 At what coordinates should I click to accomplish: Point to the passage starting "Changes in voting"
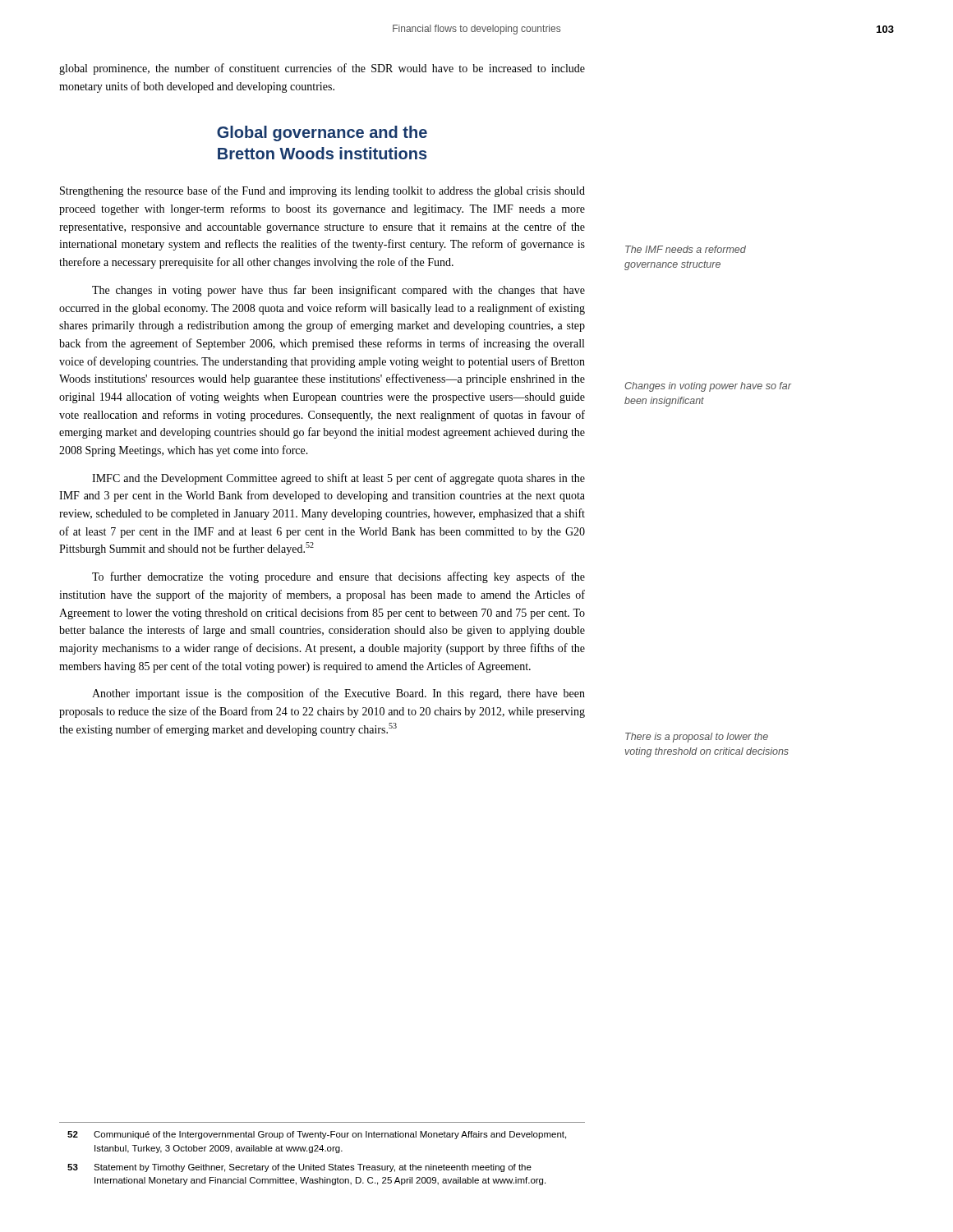coord(708,394)
